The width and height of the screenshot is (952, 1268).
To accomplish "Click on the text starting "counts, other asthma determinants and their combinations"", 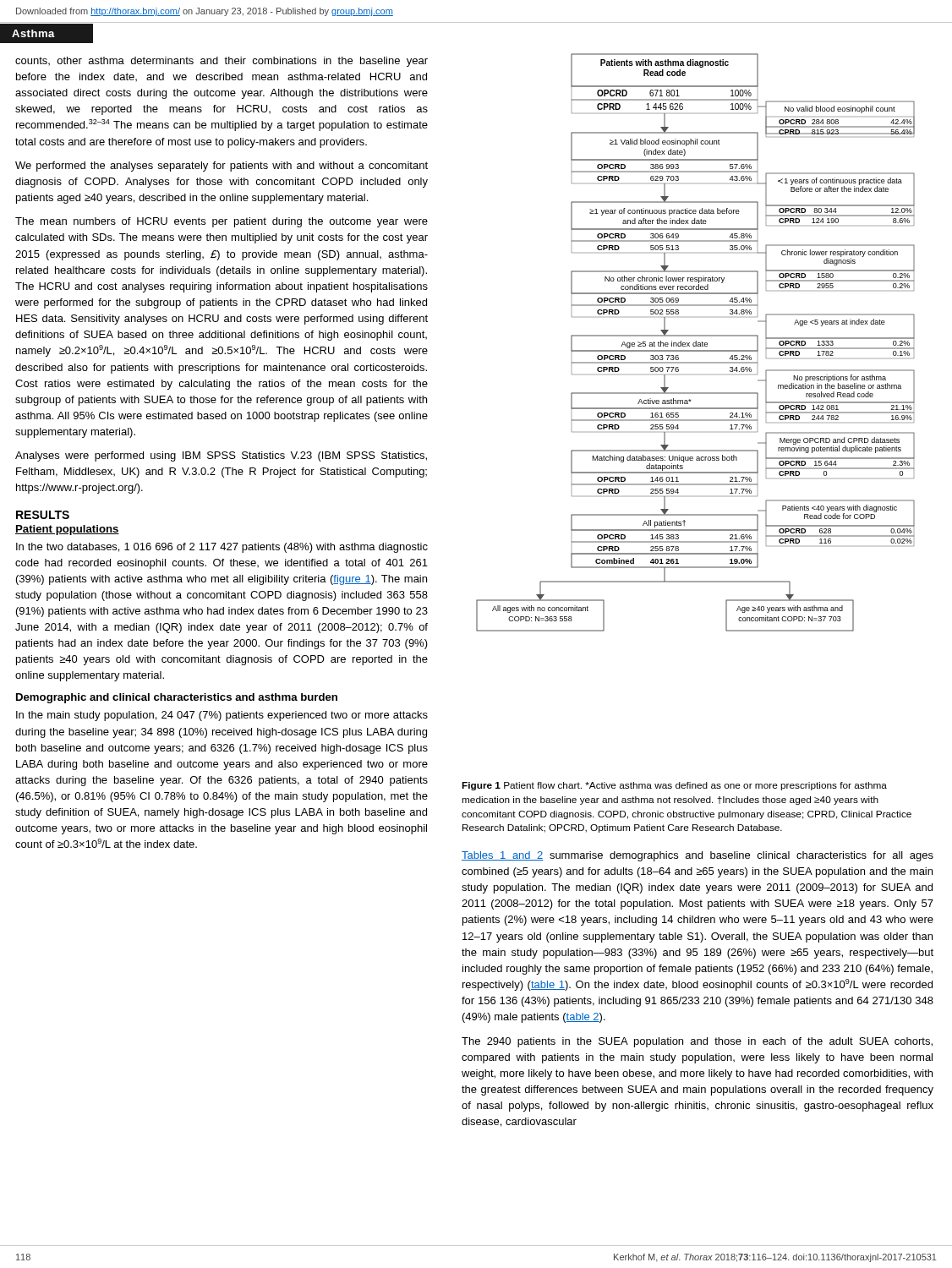I will pos(222,101).
